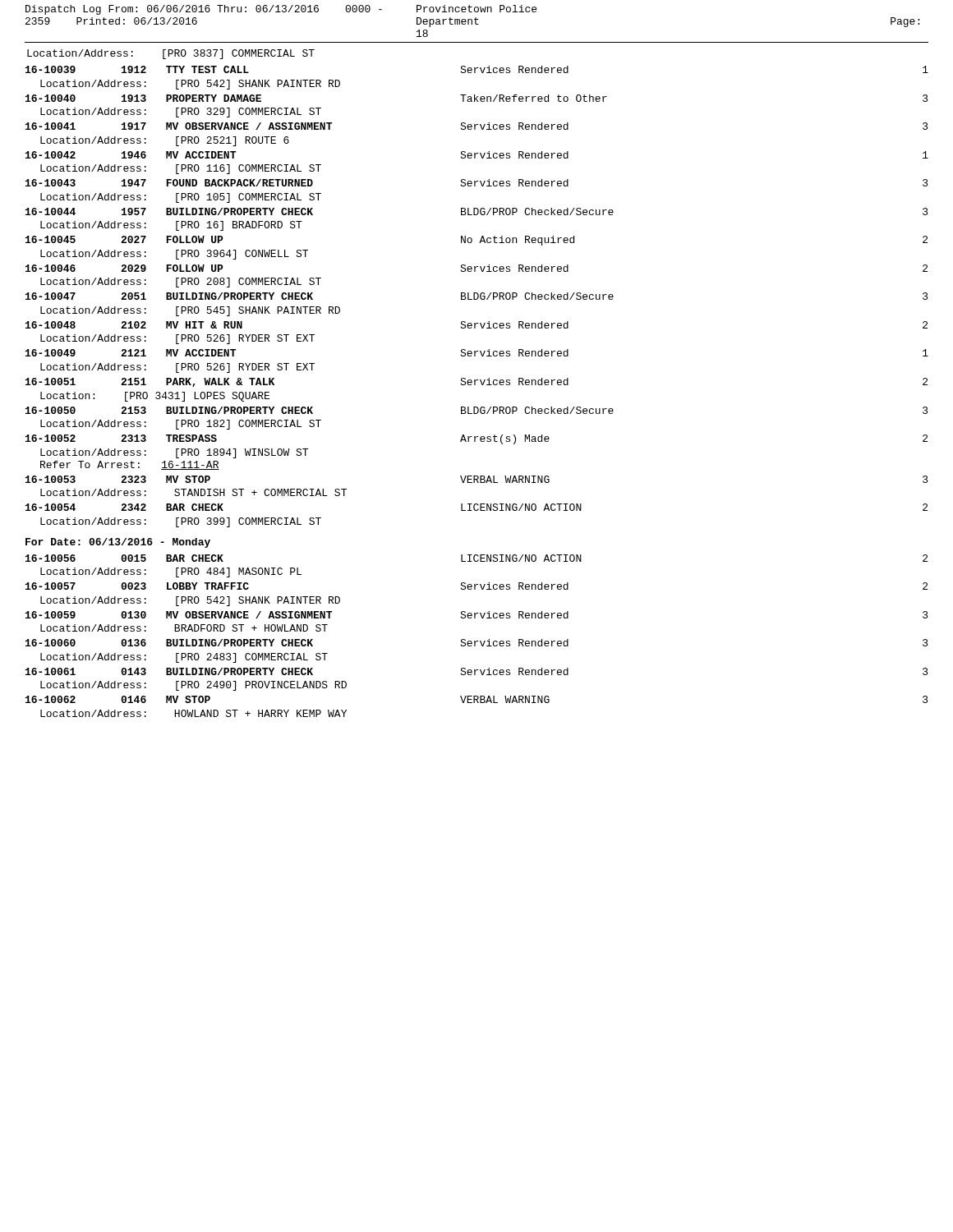953x1232 pixels.
Task: Select the list item that says "16-10042 1946 MV ACCIDENT Services"
Action: point(476,162)
